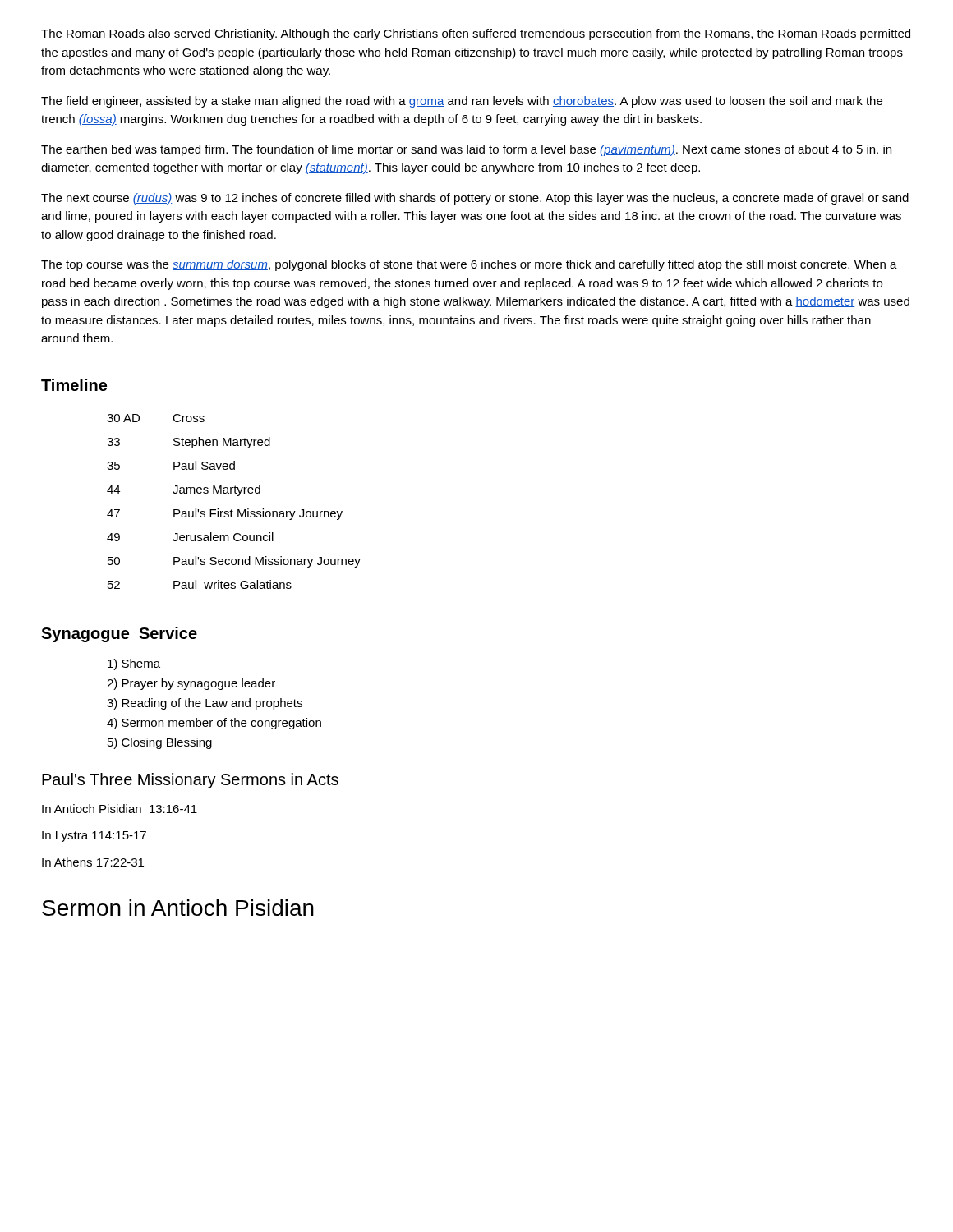953x1232 pixels.
Task: Find the region starting "The field engineer, assisted"
Action: [476, 110]
